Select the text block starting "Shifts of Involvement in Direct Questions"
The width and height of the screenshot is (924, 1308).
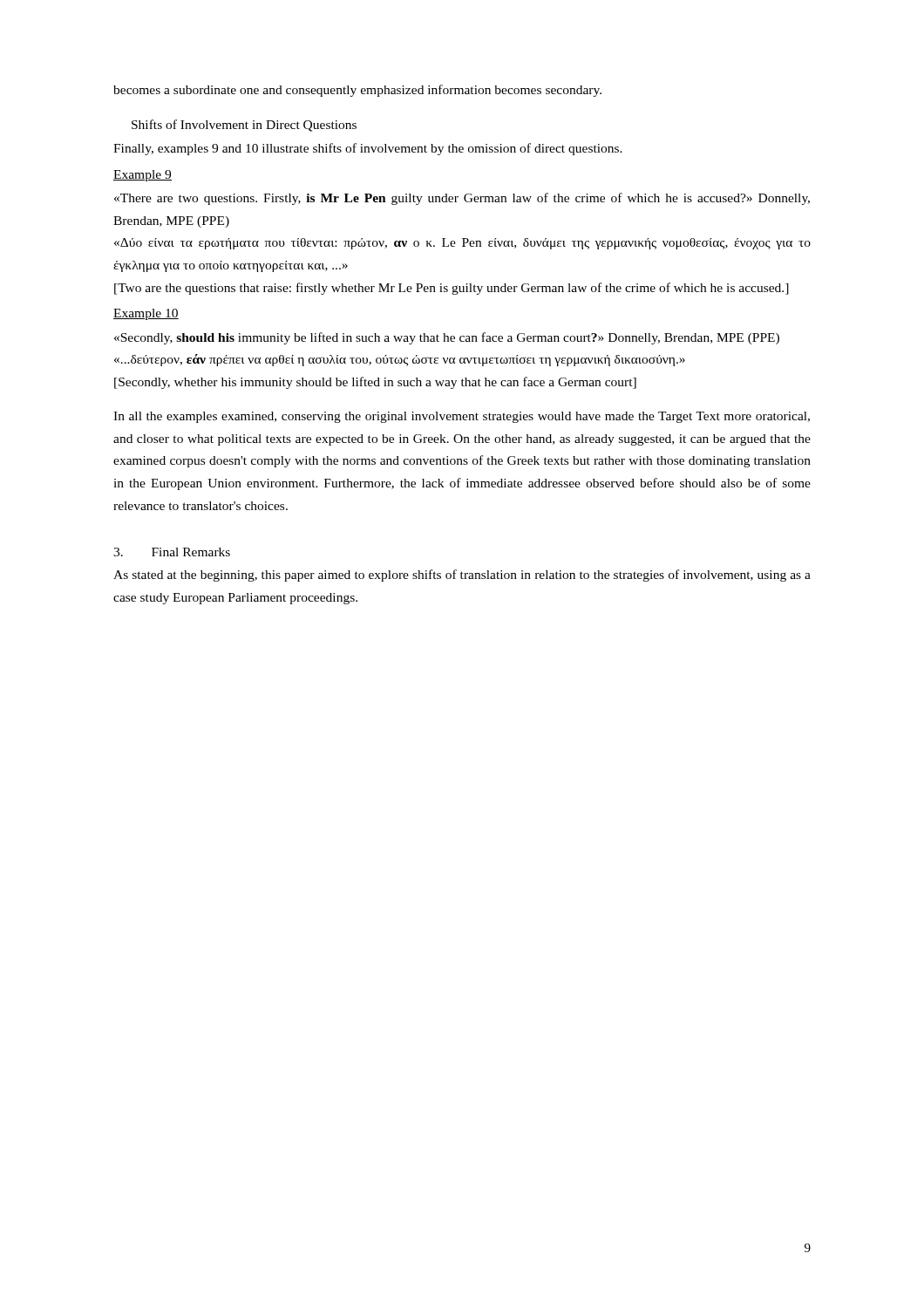pos(244,124)
